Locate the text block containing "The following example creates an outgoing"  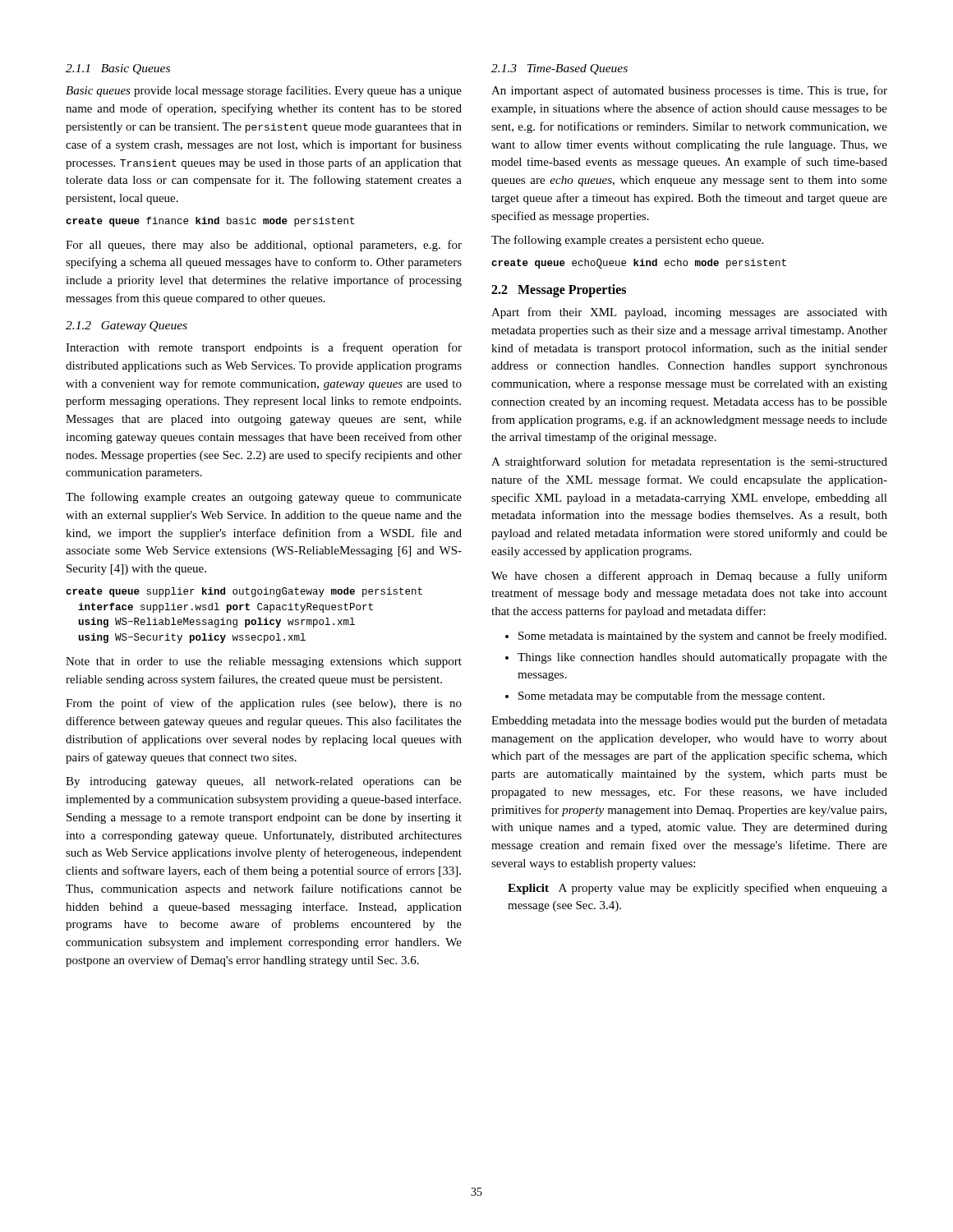click(x=264, y=533)
